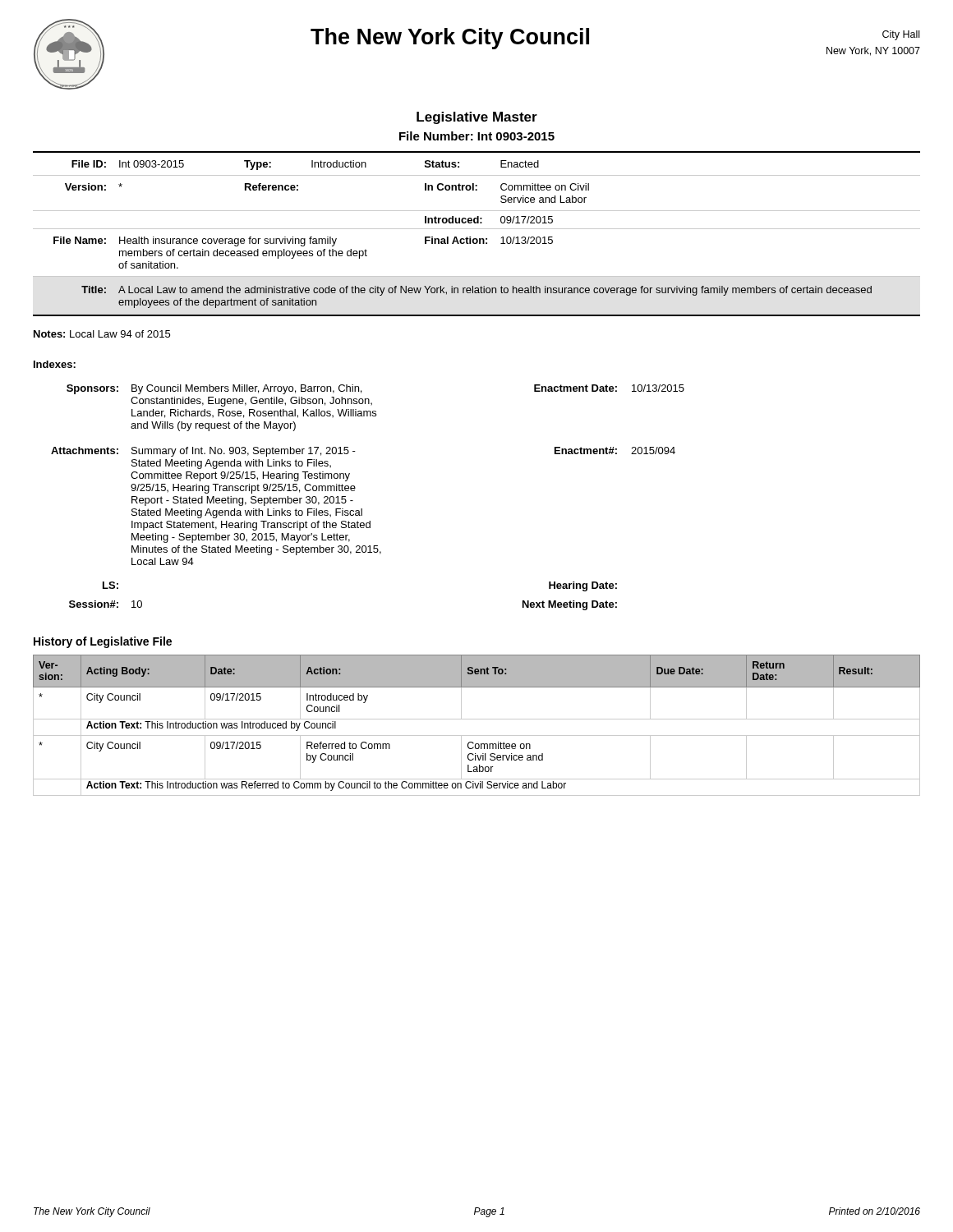Find the element starting "History of Legislative File"
953x1232 pixels.
pyautogui.click(x=103, y=641)
